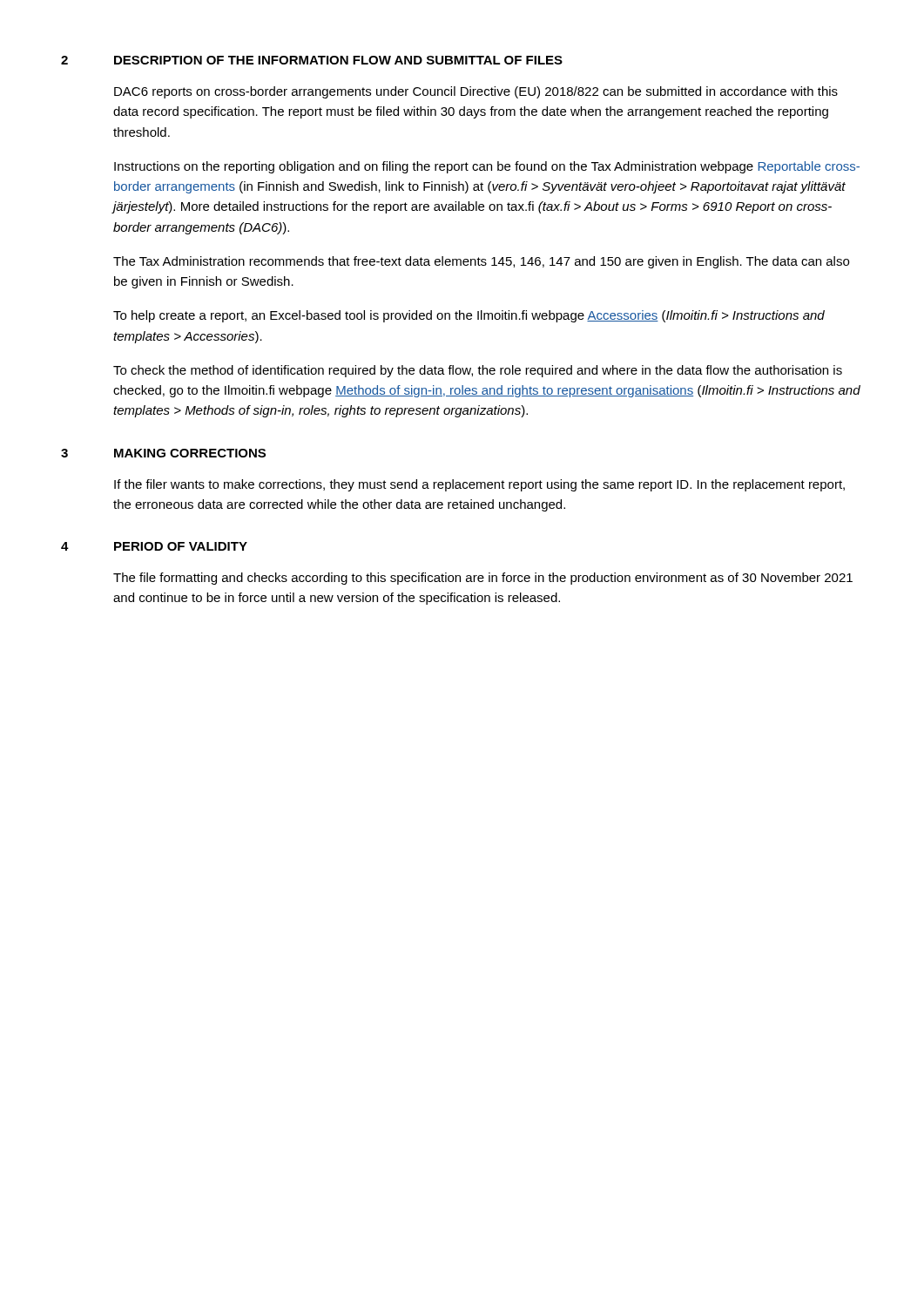The image size is (924, 1307).
Task: Click on the text block starting "DAC6 reports on cross-border arrangements under Council"
Action: [x=476, y=111]
